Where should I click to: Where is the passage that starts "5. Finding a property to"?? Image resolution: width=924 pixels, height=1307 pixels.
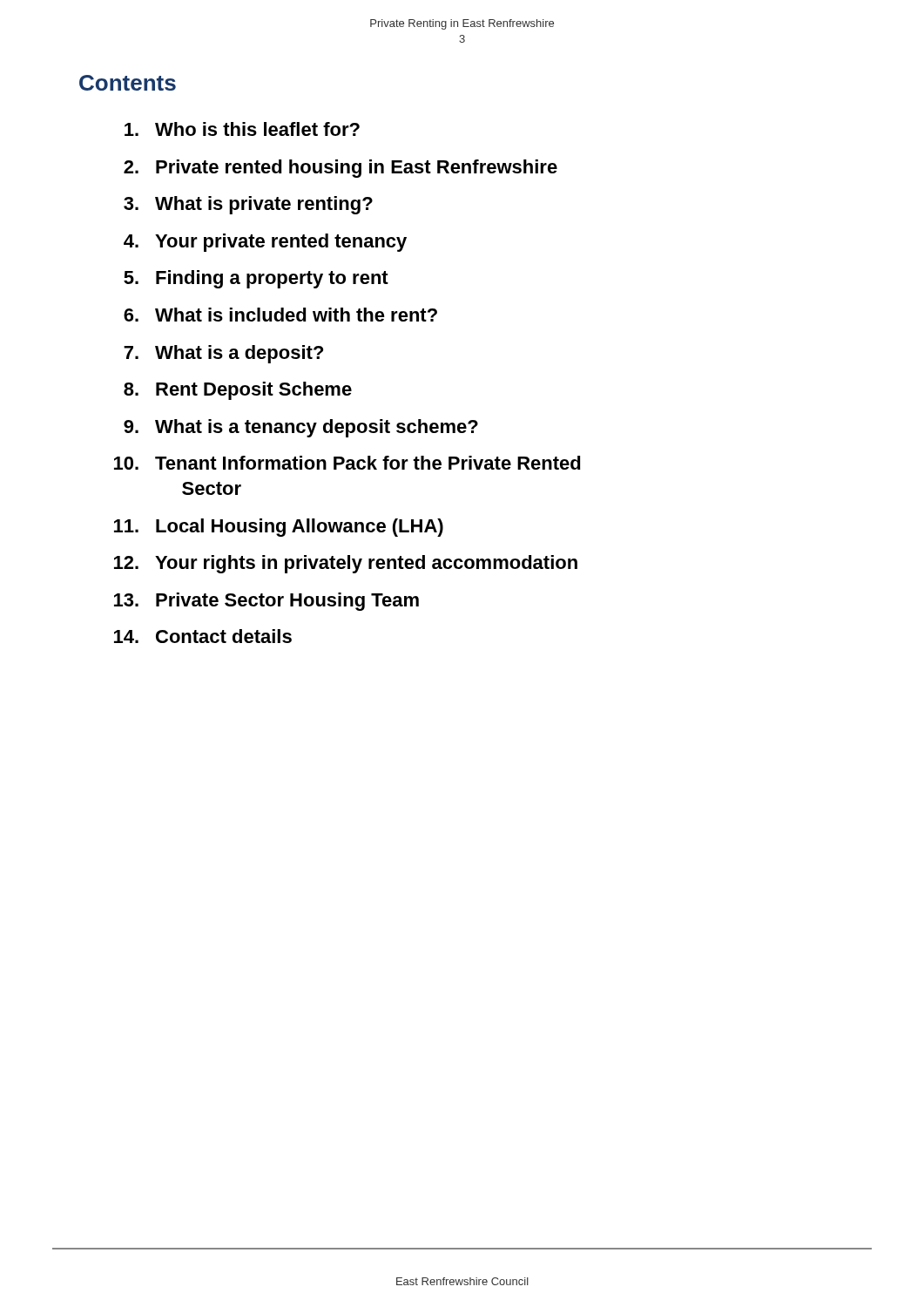coord(256,279)
